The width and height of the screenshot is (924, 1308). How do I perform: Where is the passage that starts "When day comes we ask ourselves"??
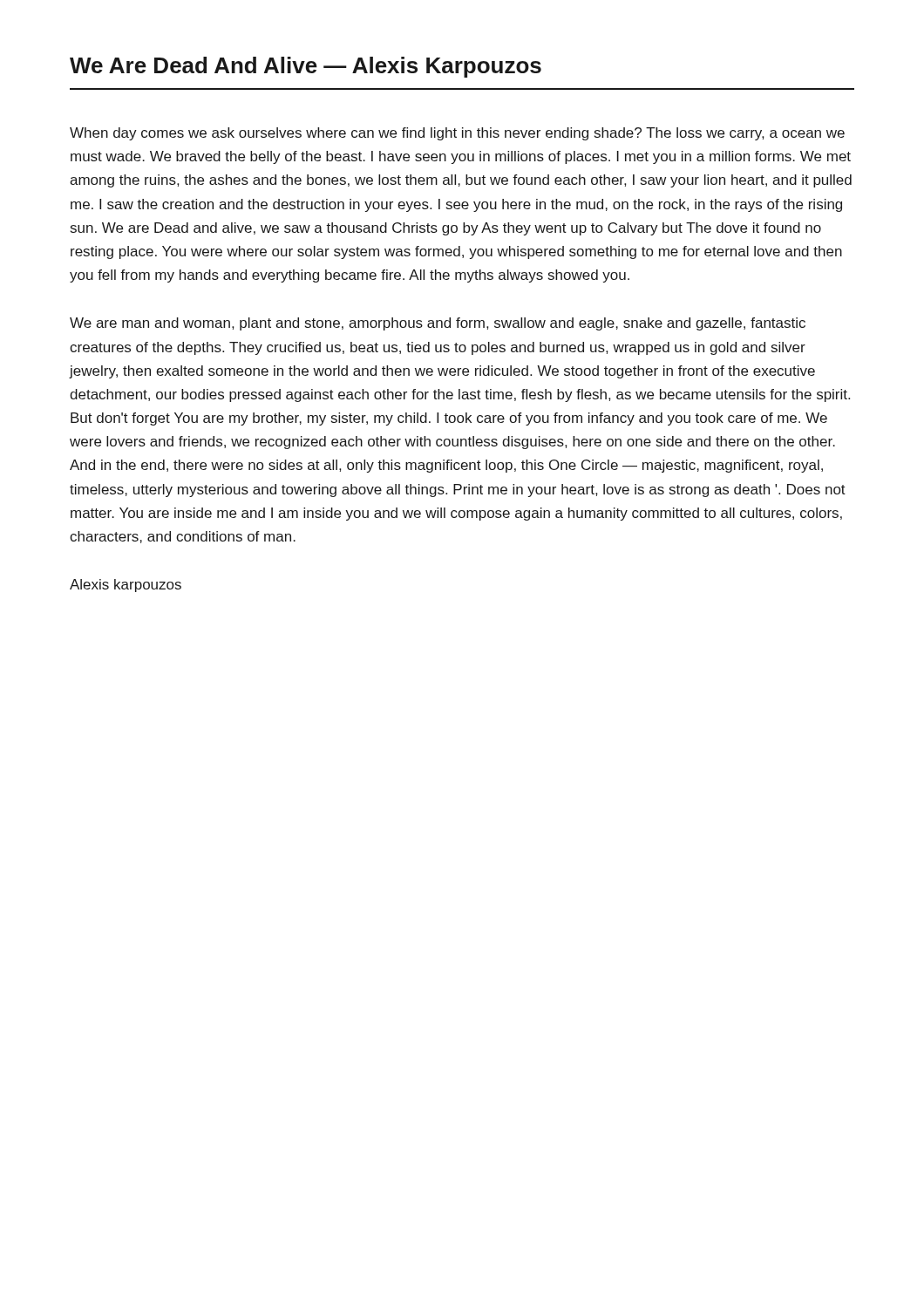point(461,204)
